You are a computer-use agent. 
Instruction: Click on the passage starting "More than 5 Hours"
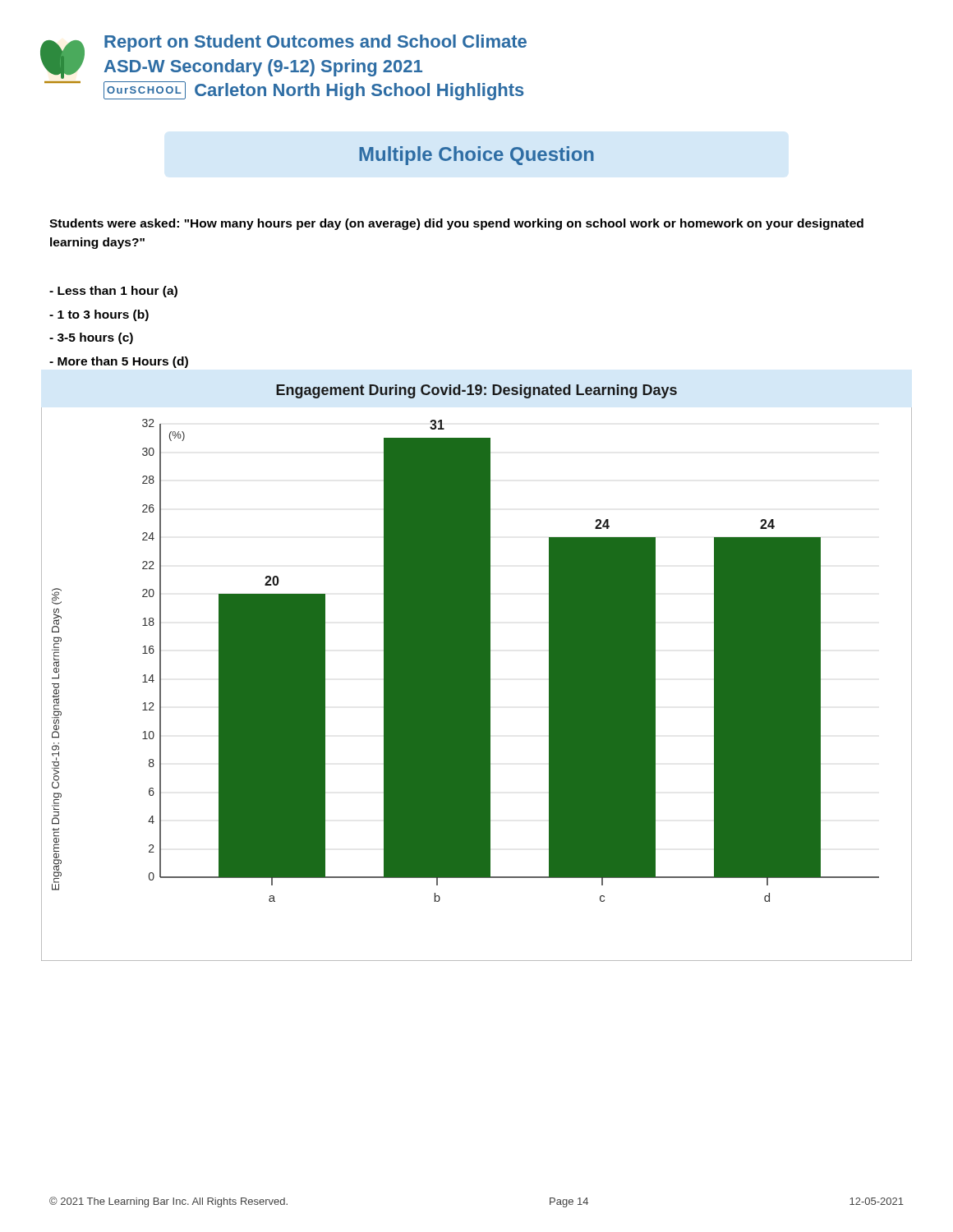(119, 361)
